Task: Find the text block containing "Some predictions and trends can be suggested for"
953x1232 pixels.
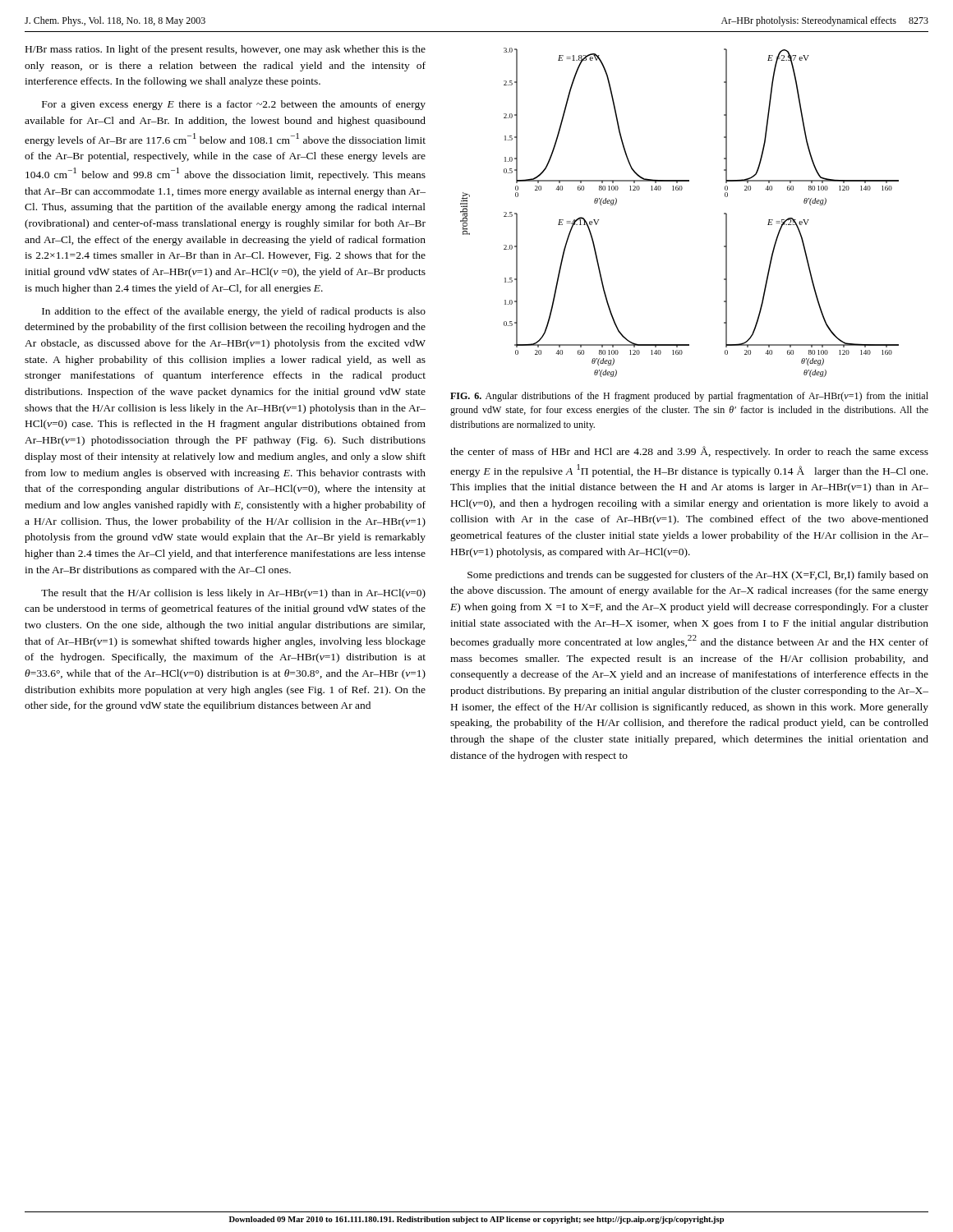Action: 689,665
